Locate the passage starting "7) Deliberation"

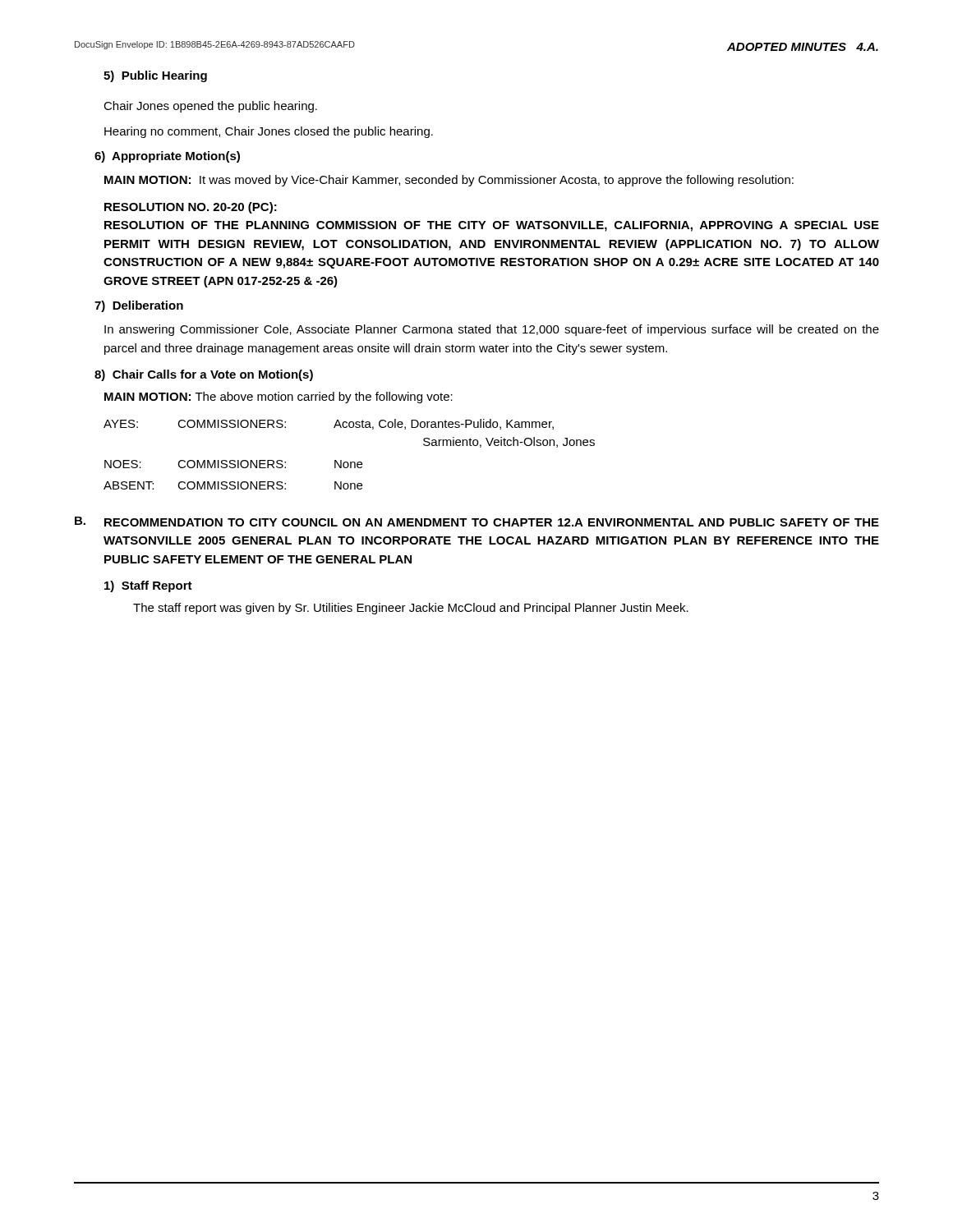pyautogui.click(x=129, y=305)
